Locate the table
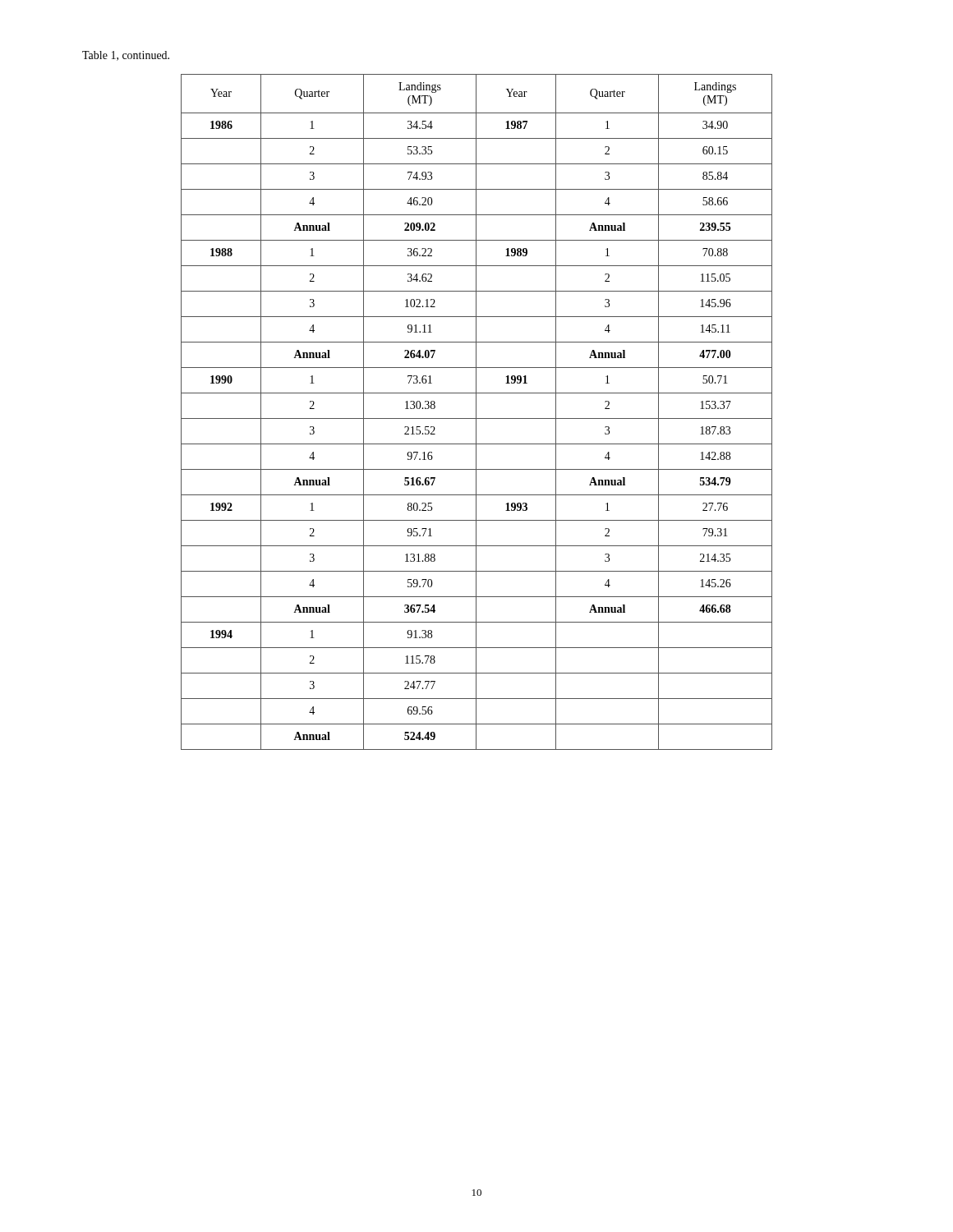The width and height of the screenshot is (953, 1232). (476, 412)
